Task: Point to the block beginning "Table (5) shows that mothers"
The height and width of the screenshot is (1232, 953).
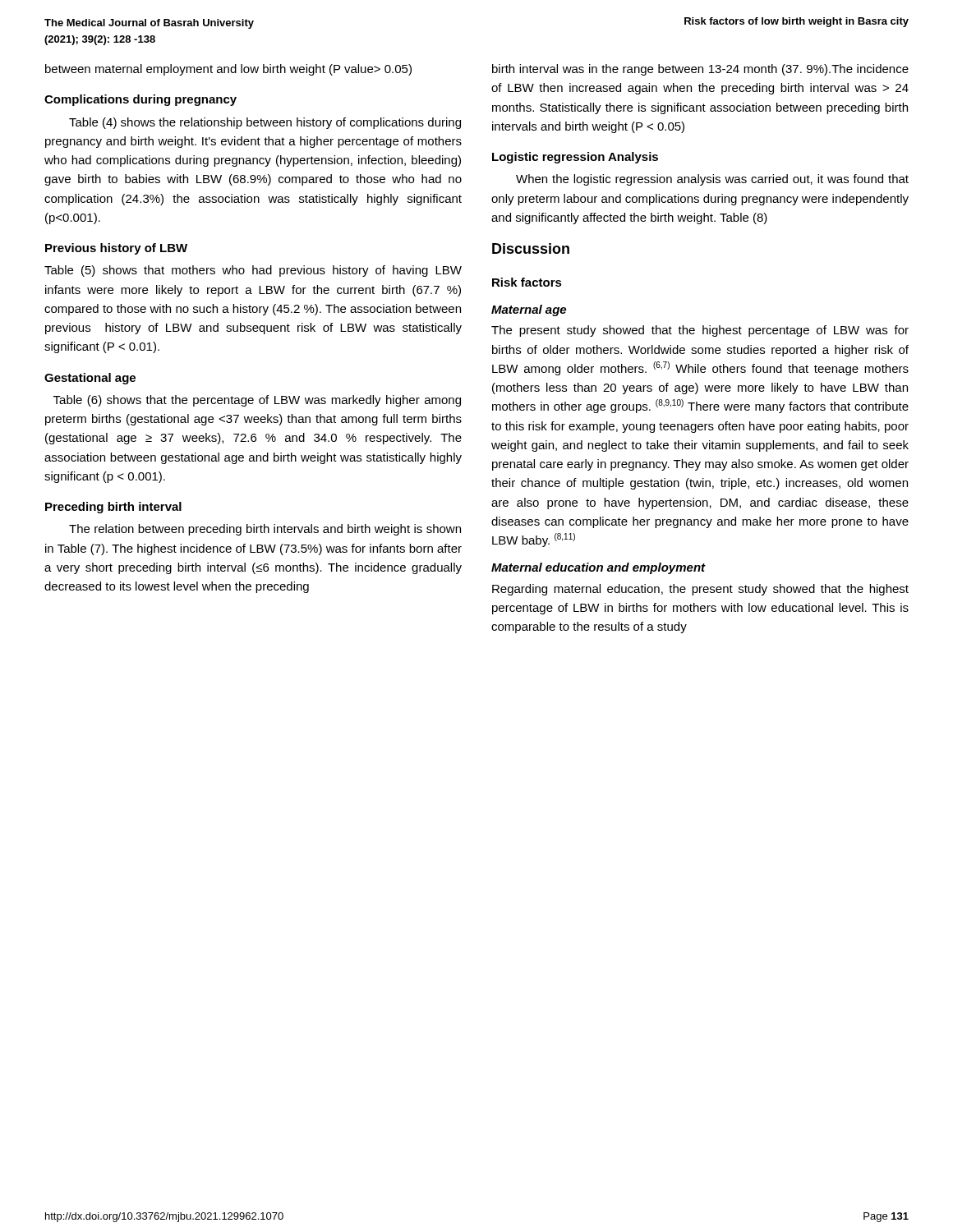Action: tap(253, 308)
